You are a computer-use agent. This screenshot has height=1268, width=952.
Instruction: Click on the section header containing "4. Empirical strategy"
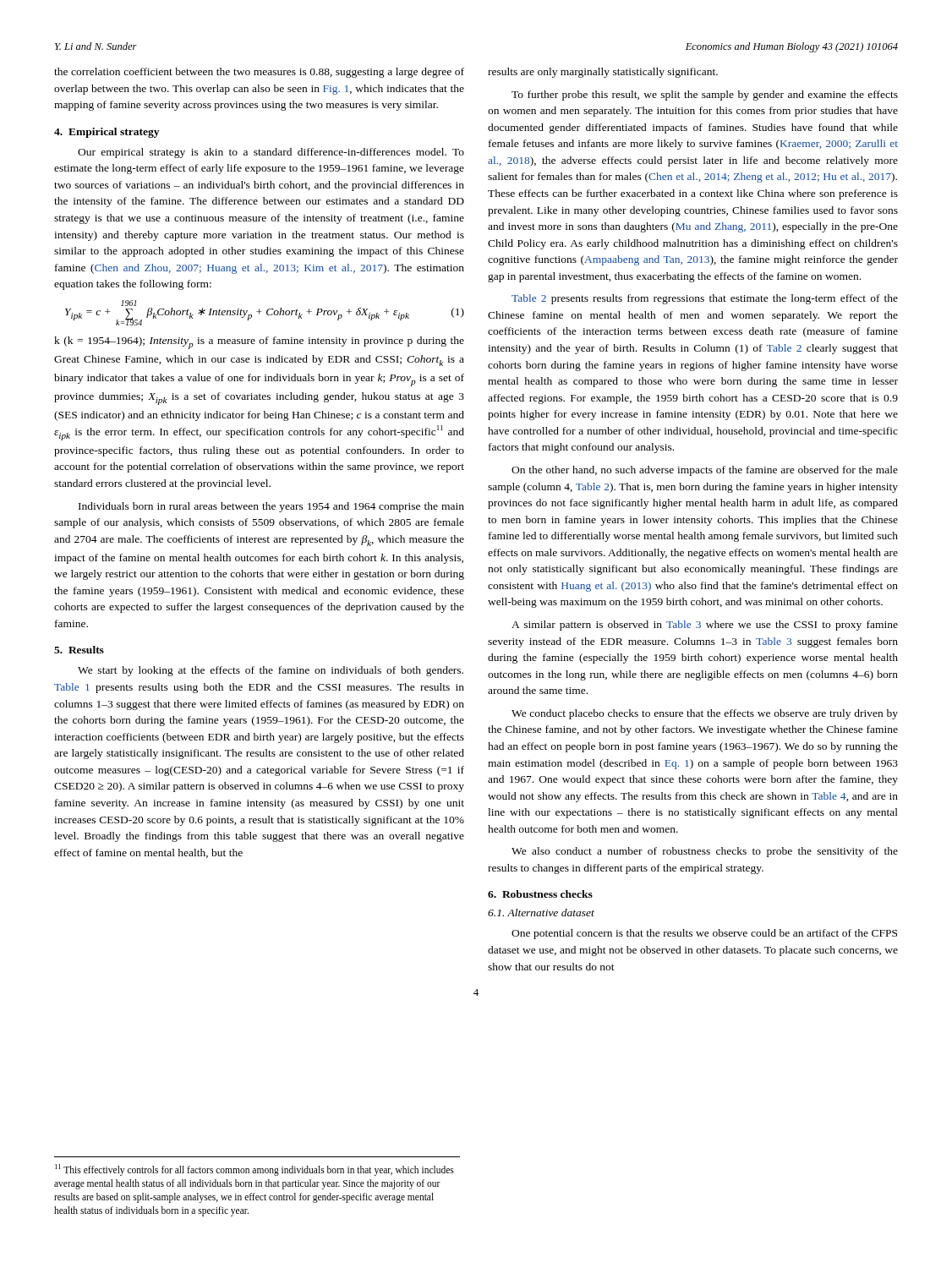click(x=107, y=131)
